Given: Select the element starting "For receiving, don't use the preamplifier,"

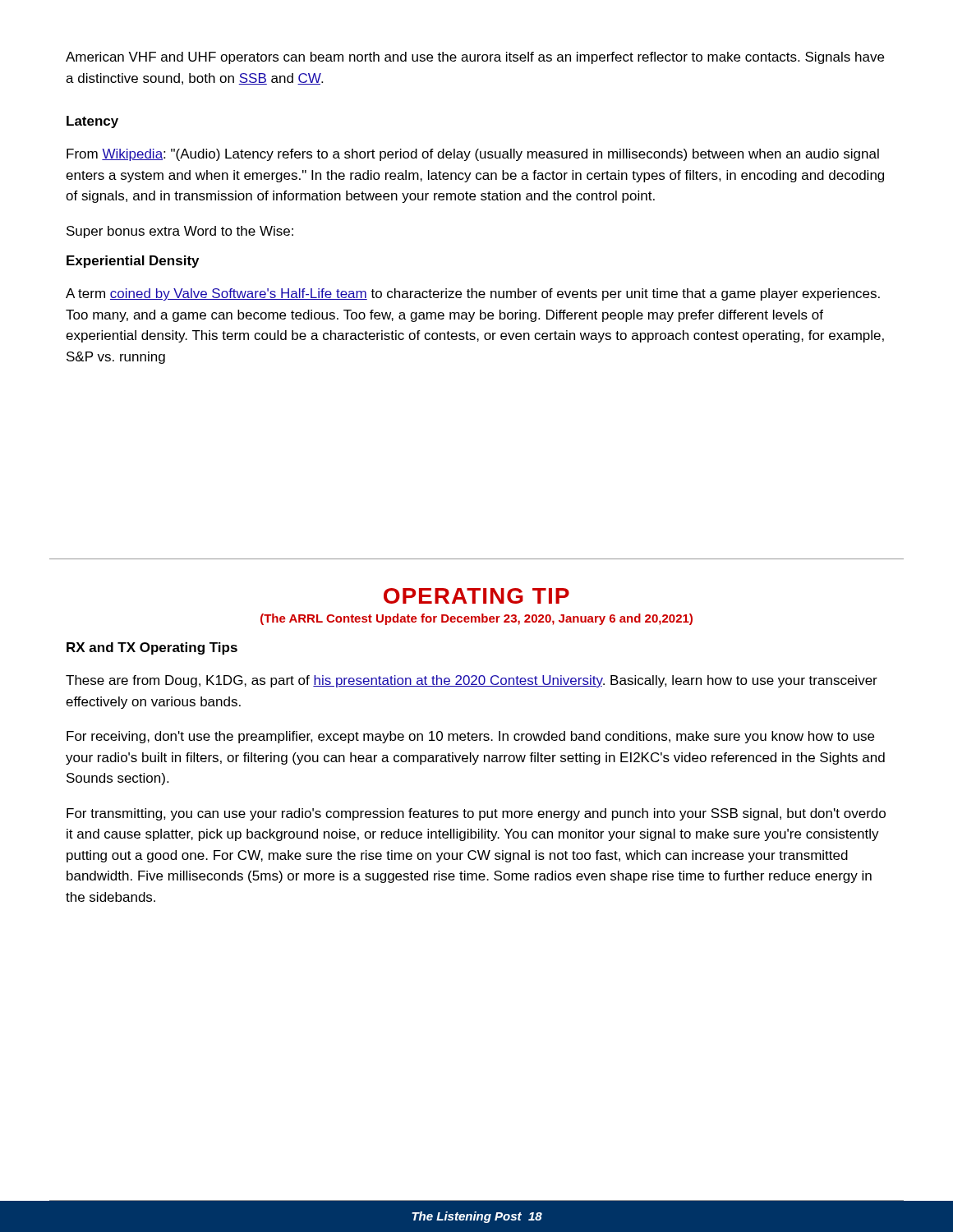Looking at the screenshot, I should 476,757.
